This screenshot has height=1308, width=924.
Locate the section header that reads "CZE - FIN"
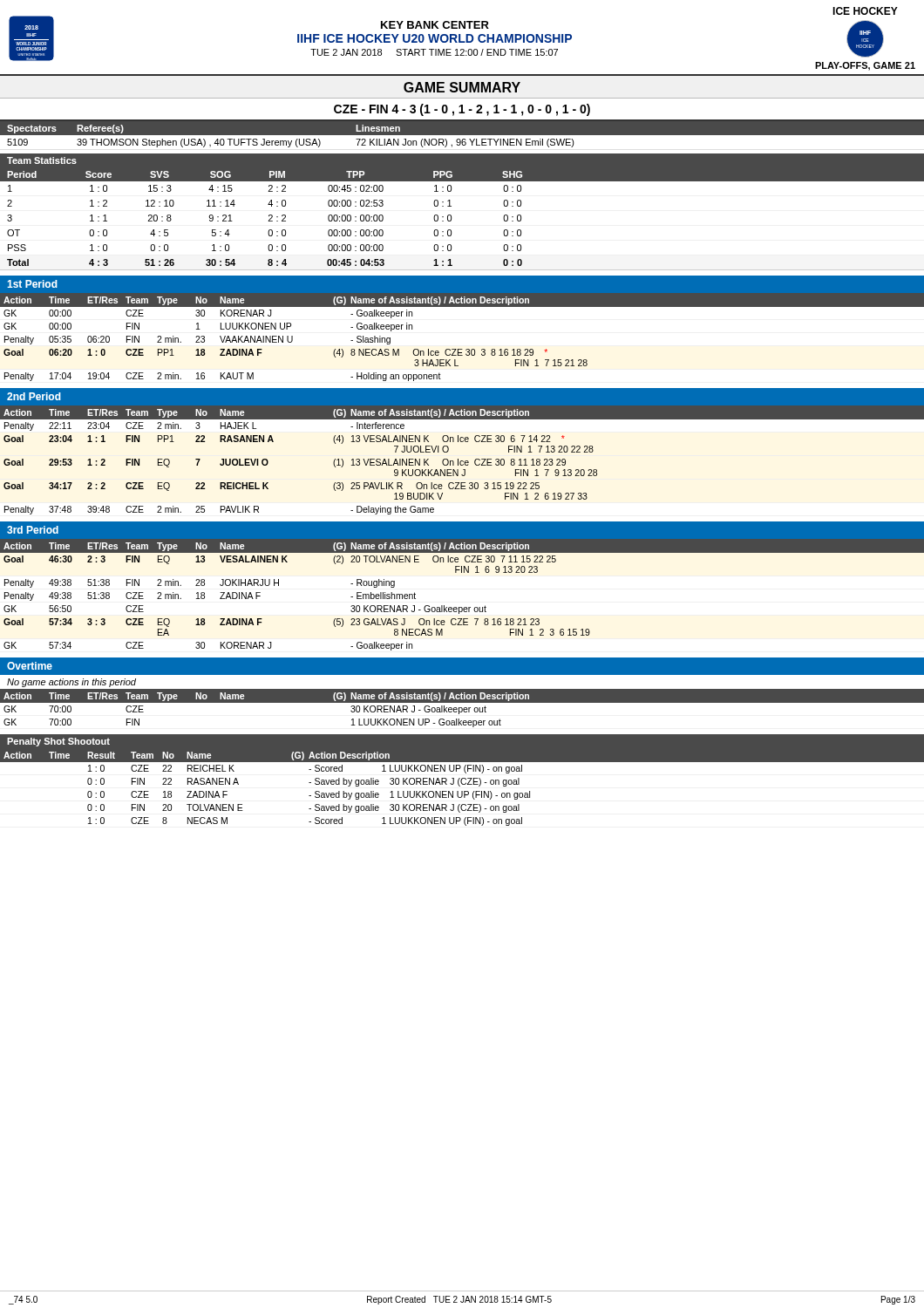click(462, 109)
